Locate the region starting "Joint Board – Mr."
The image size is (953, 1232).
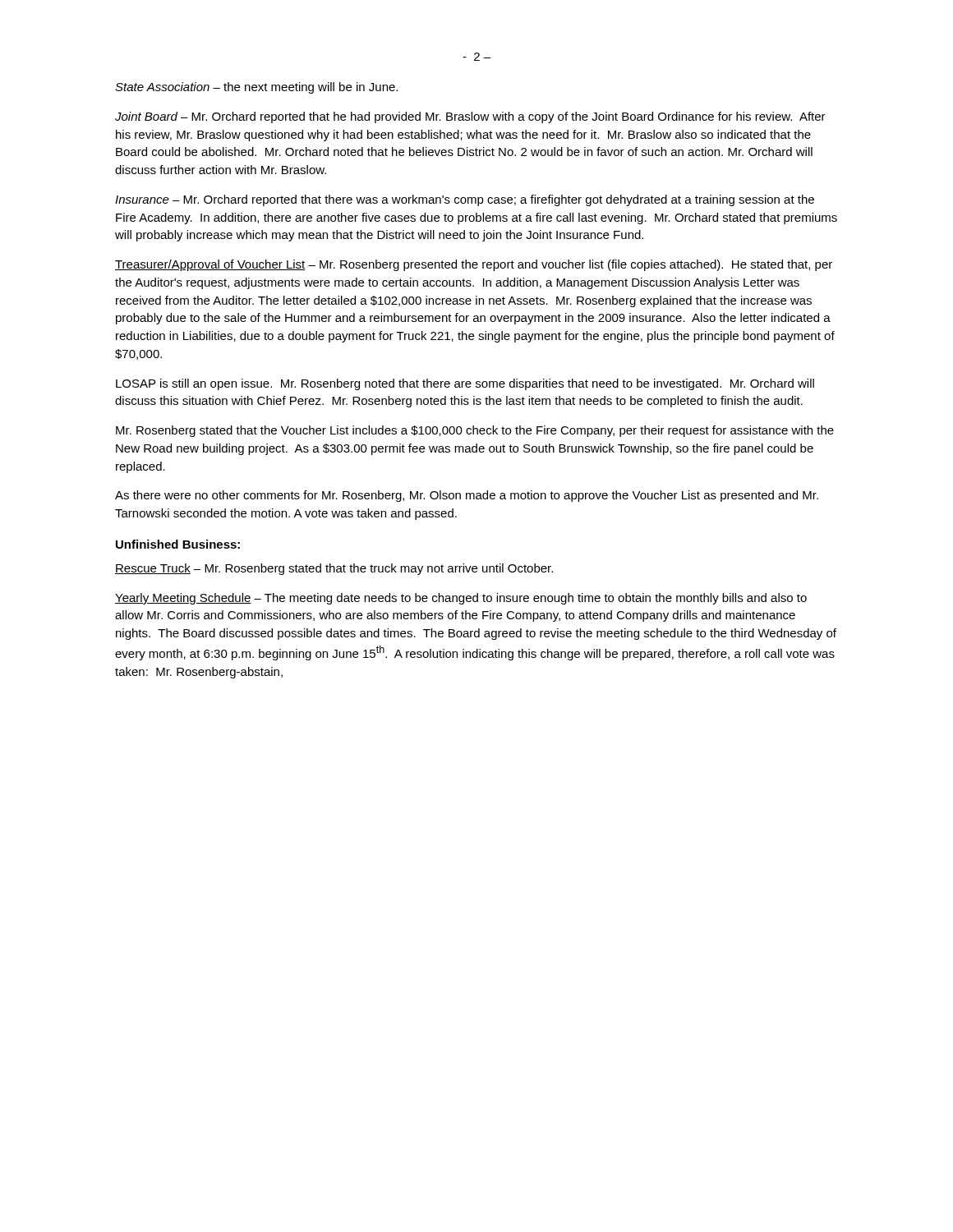[470, 143]
